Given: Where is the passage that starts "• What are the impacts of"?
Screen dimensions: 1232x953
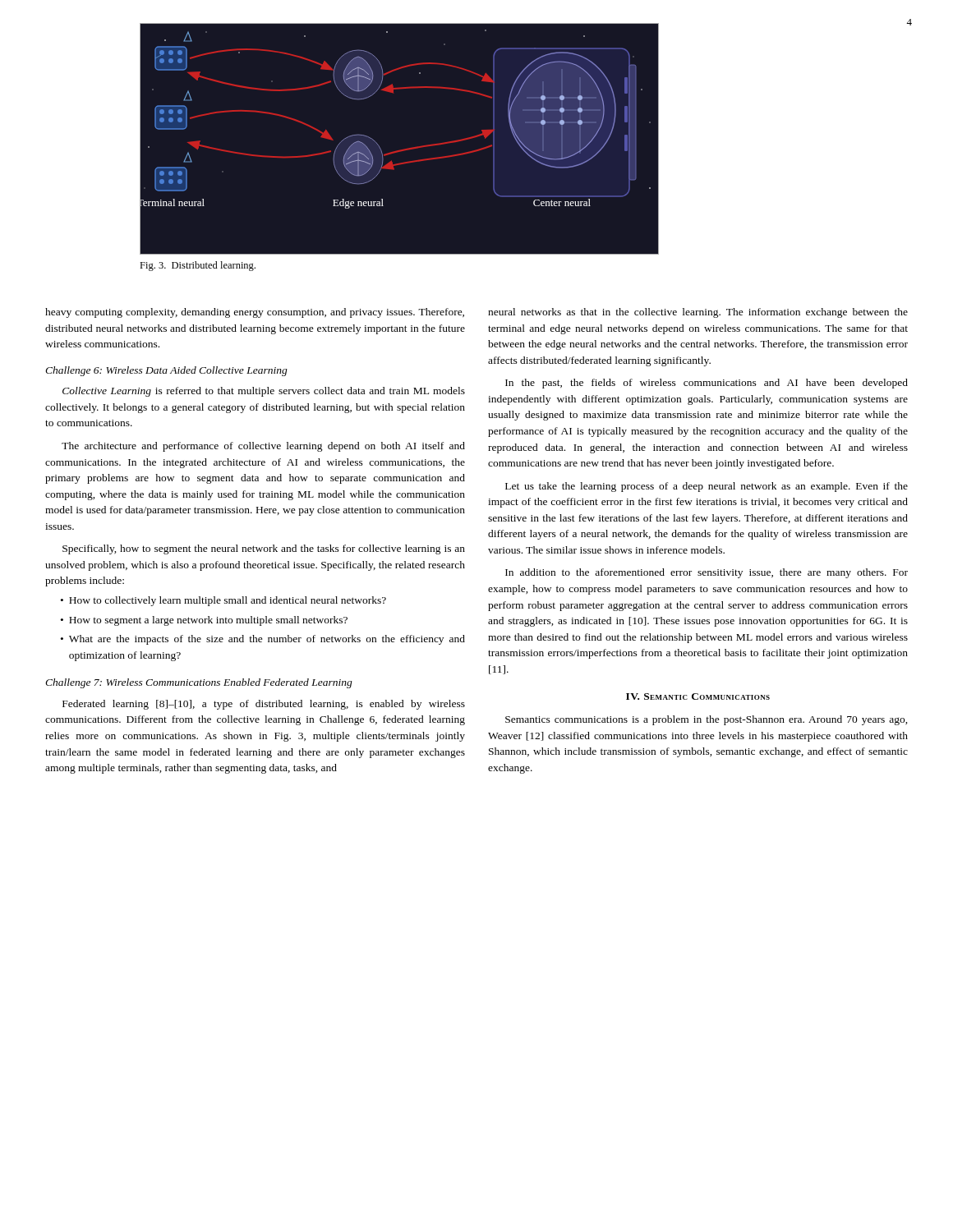Looking at the screenshot, I should 262,647.
